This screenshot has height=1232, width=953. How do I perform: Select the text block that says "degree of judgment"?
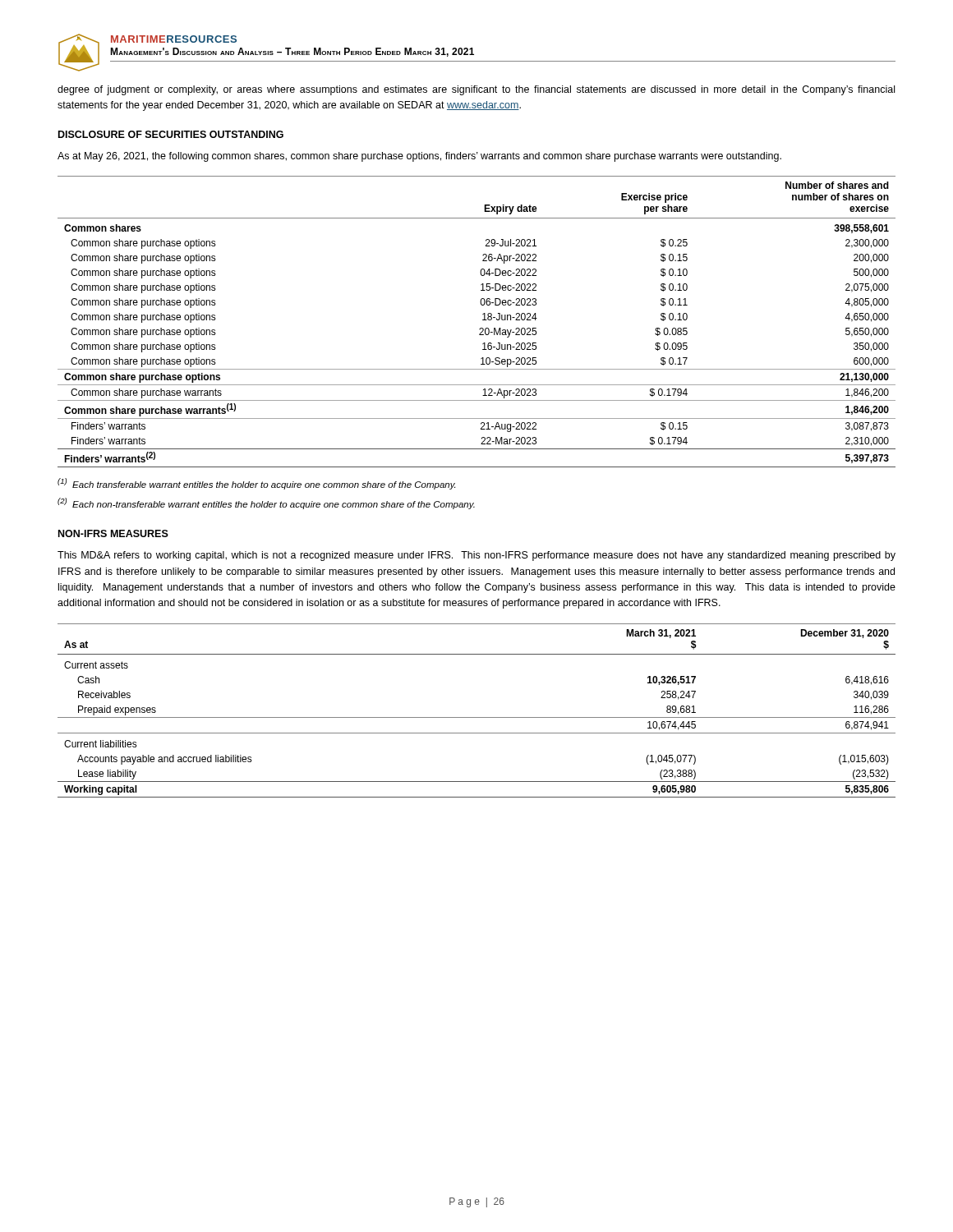click(x=476, y=97)
